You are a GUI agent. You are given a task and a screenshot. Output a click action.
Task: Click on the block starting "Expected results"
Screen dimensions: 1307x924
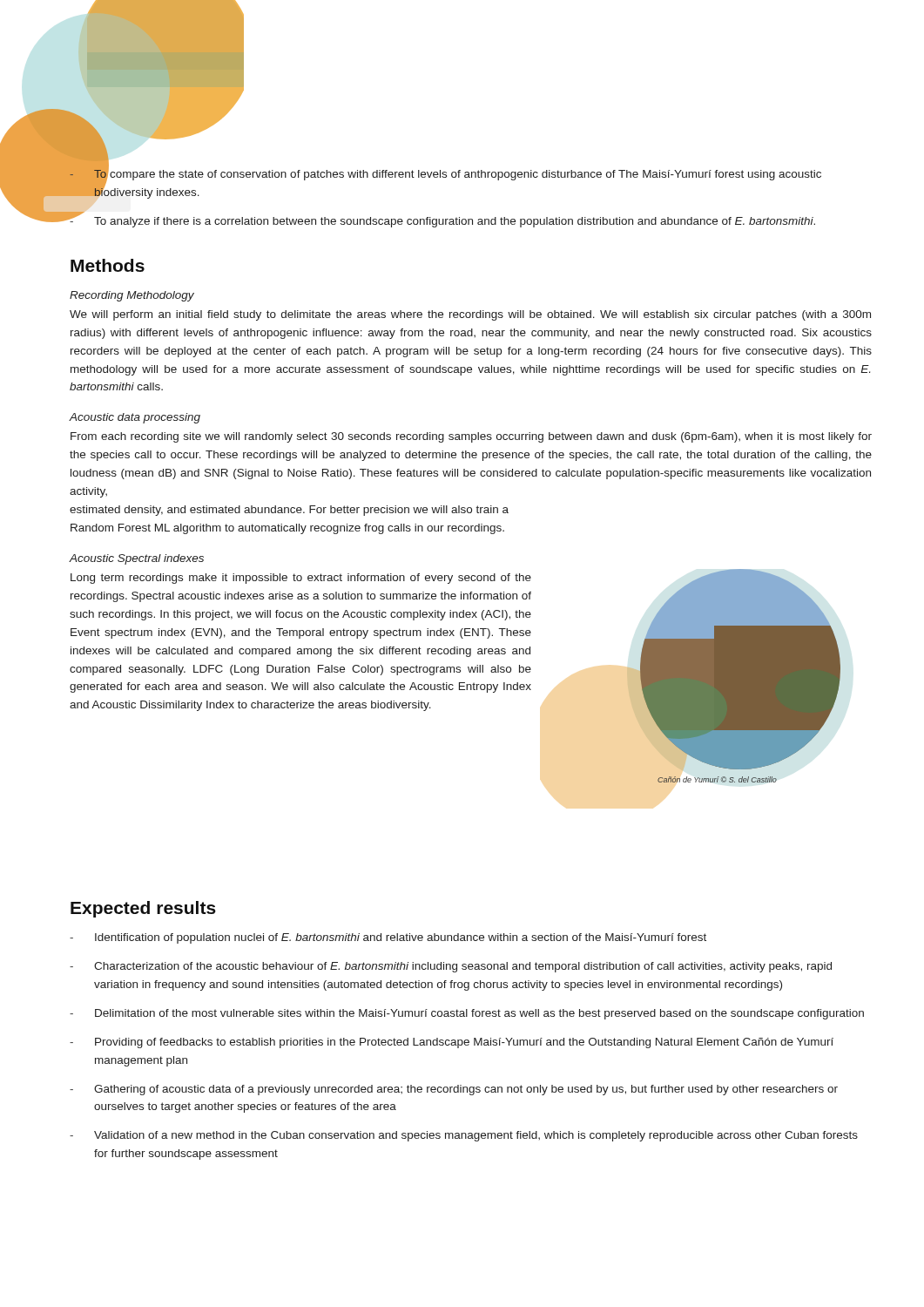click(x=143, y=908)
